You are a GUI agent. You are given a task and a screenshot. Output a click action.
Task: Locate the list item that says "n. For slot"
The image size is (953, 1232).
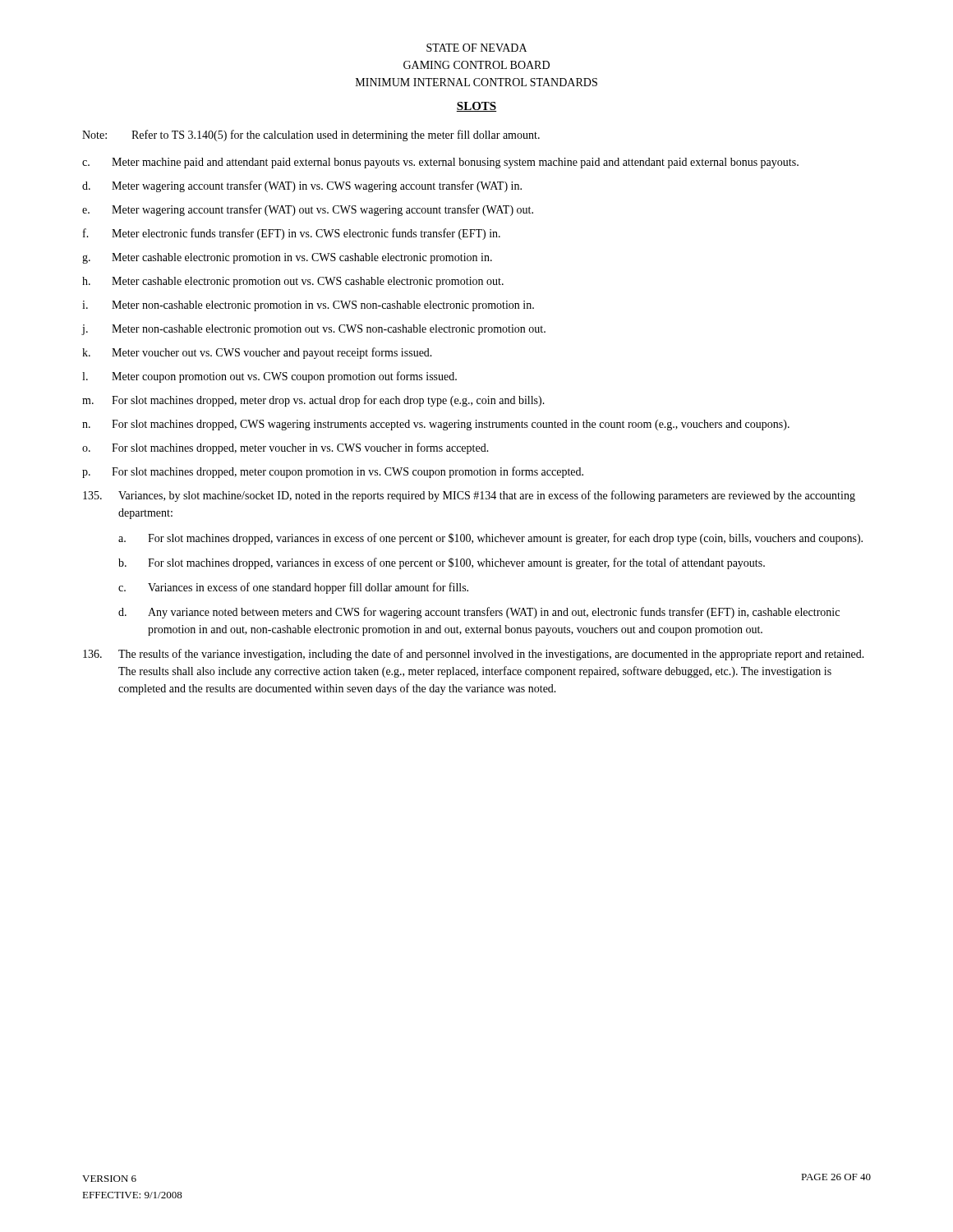pos(476,424)
